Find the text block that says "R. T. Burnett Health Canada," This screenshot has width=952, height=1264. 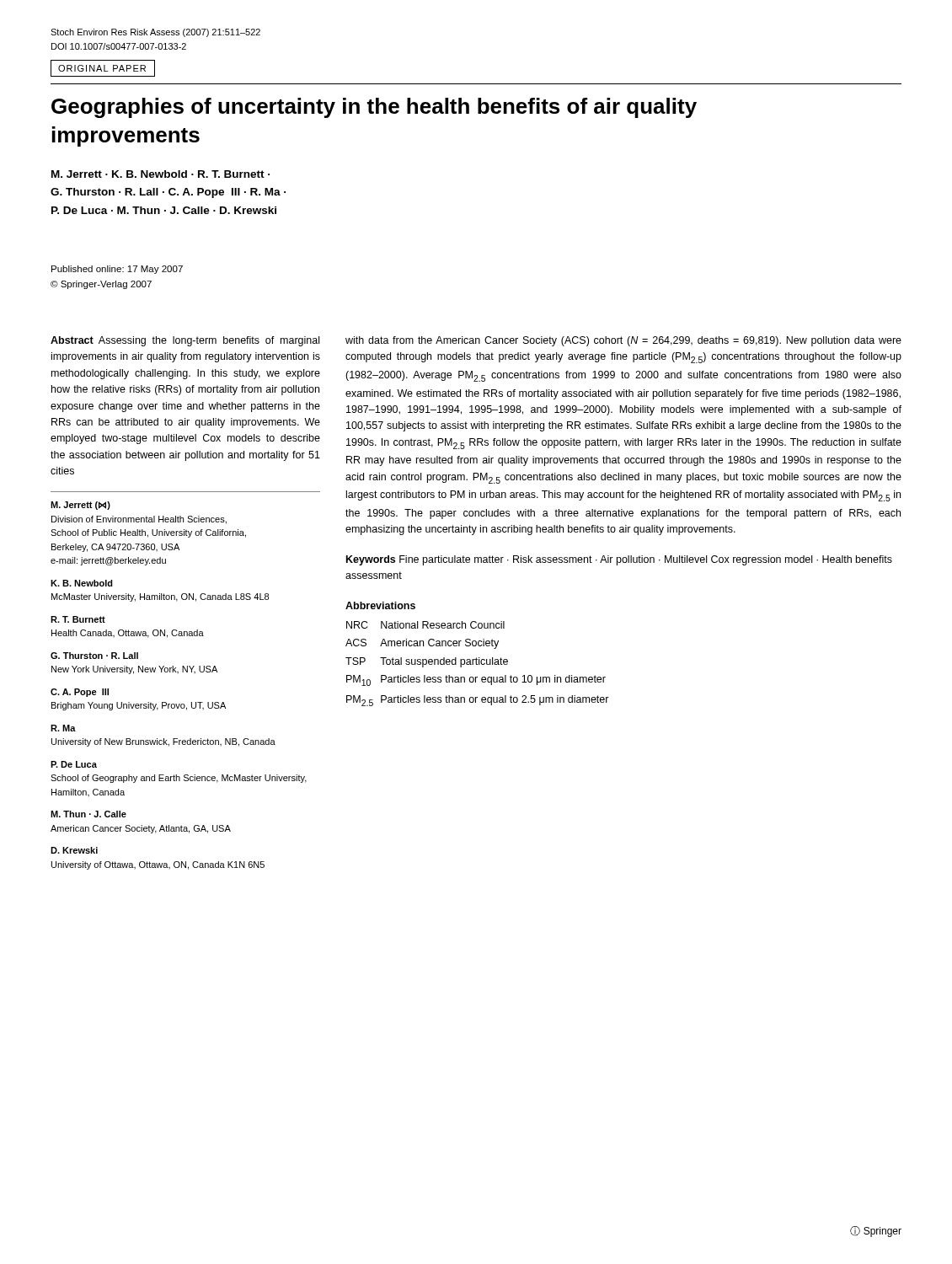(127, 626)
